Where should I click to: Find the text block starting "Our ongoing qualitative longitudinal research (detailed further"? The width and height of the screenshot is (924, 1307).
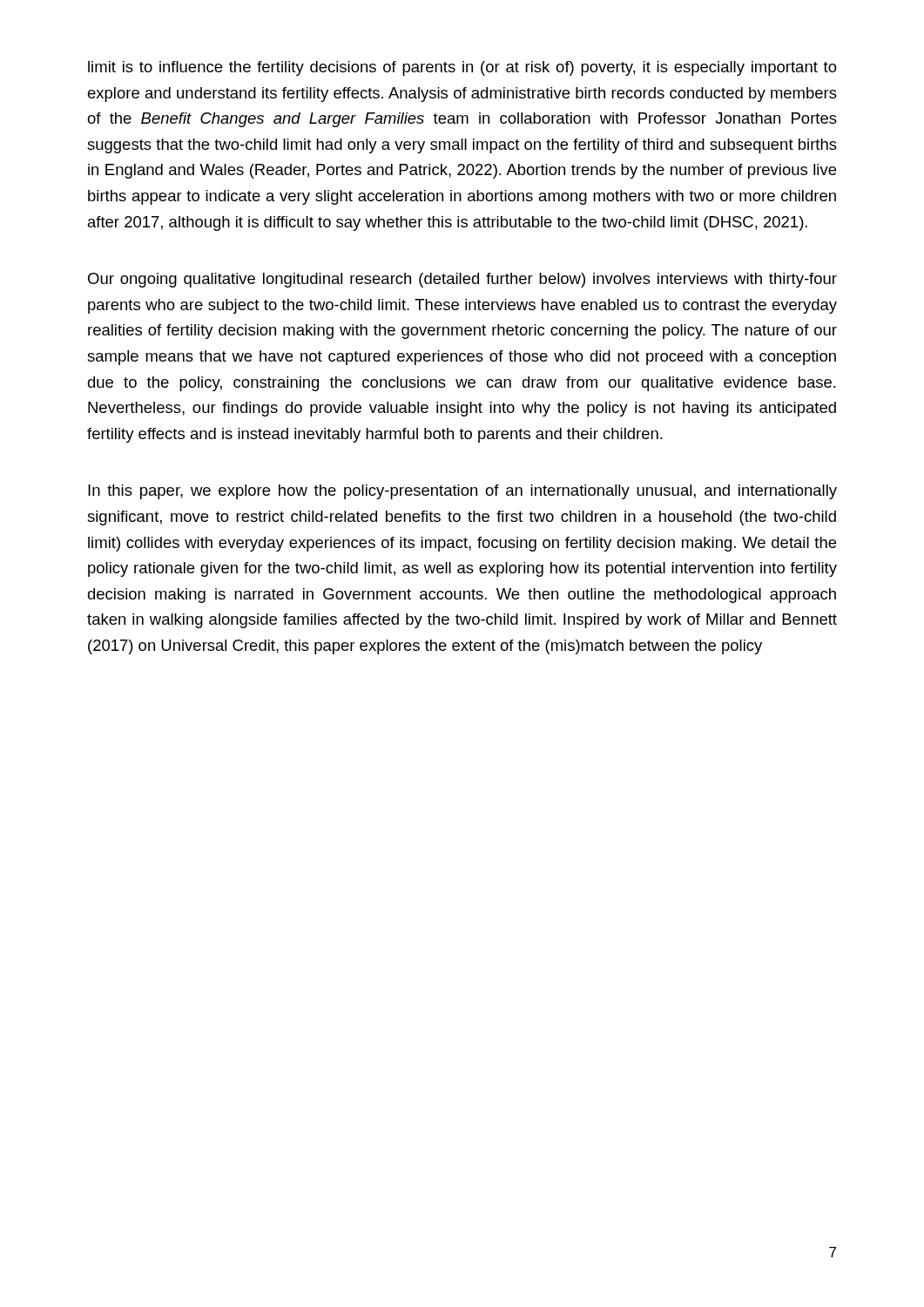pos(462,356)
